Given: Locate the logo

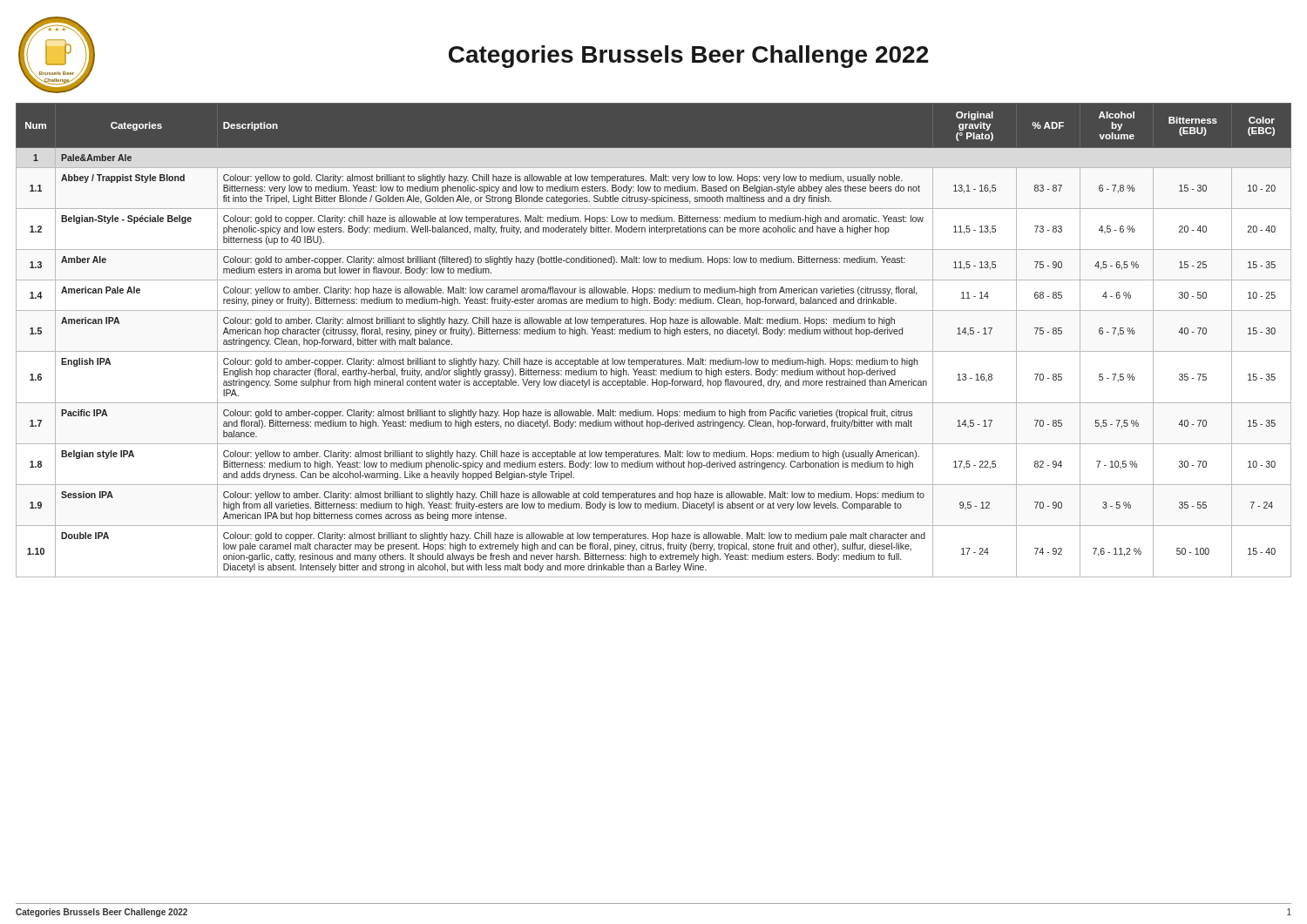Looking at the screenshot, I should pos(57,55).
